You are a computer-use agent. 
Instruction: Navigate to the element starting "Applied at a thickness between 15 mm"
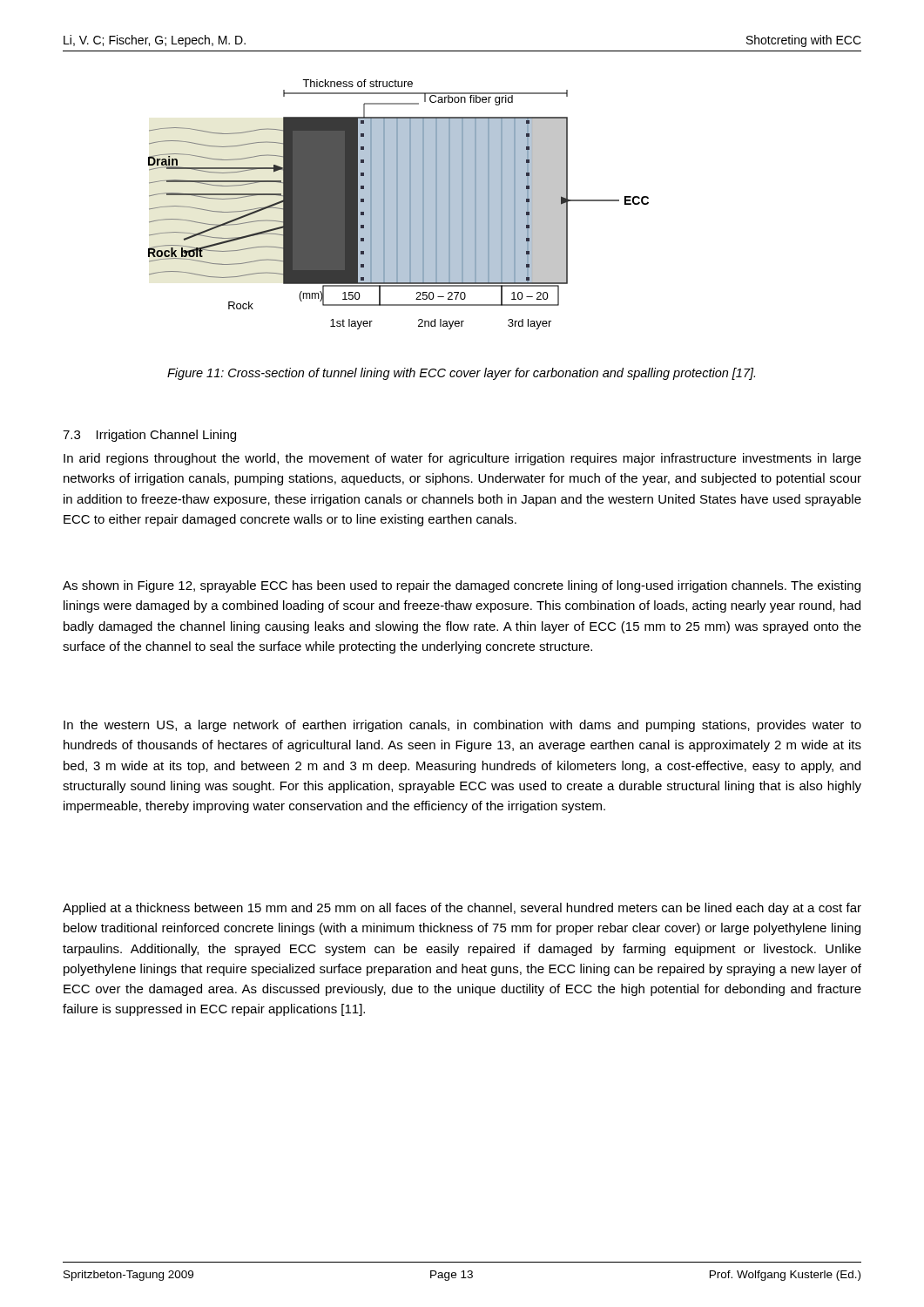pyautogui.click(x=462, y=958)
